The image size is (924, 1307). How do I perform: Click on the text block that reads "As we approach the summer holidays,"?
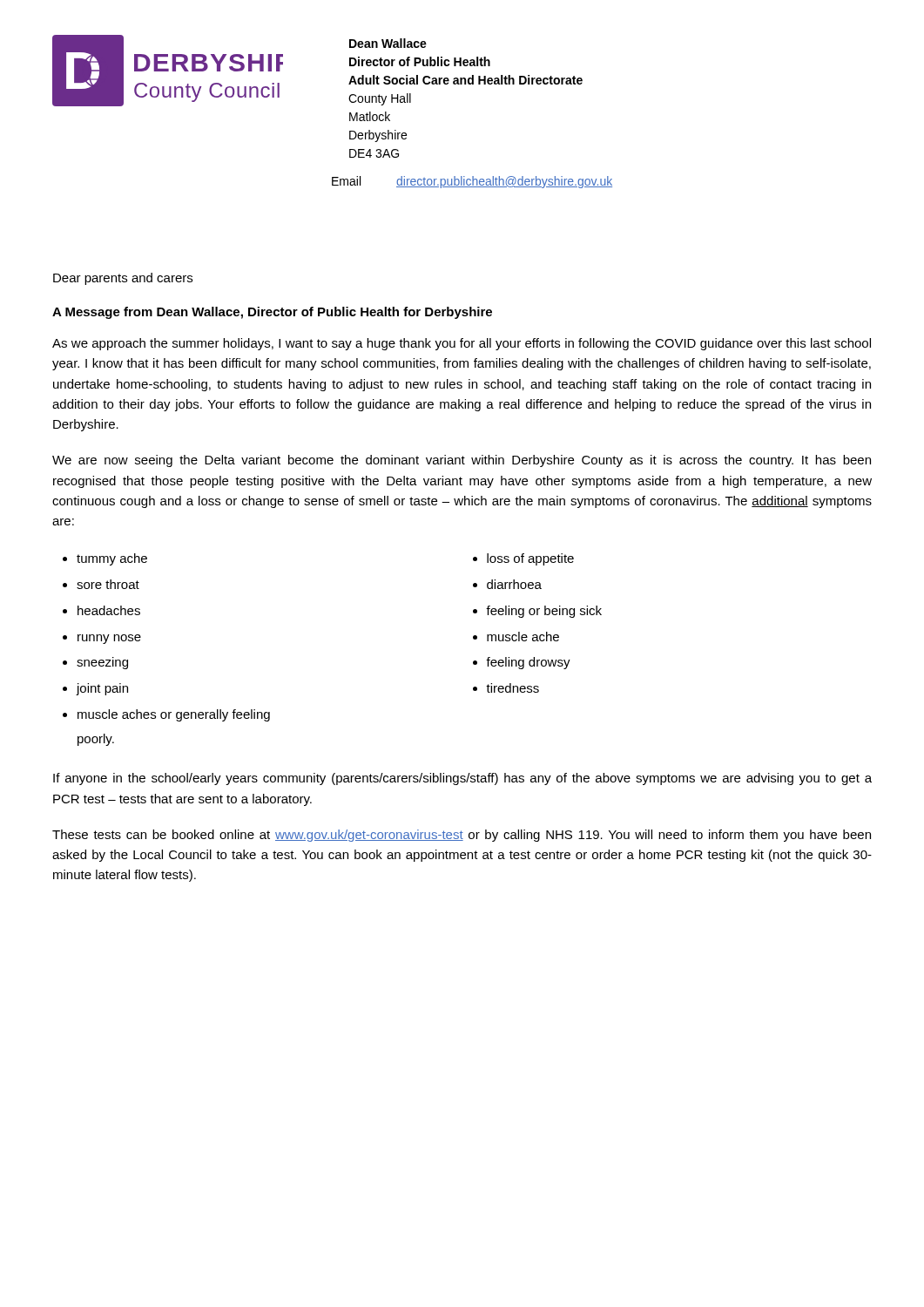pyautogui.click(x=462, y=383)
